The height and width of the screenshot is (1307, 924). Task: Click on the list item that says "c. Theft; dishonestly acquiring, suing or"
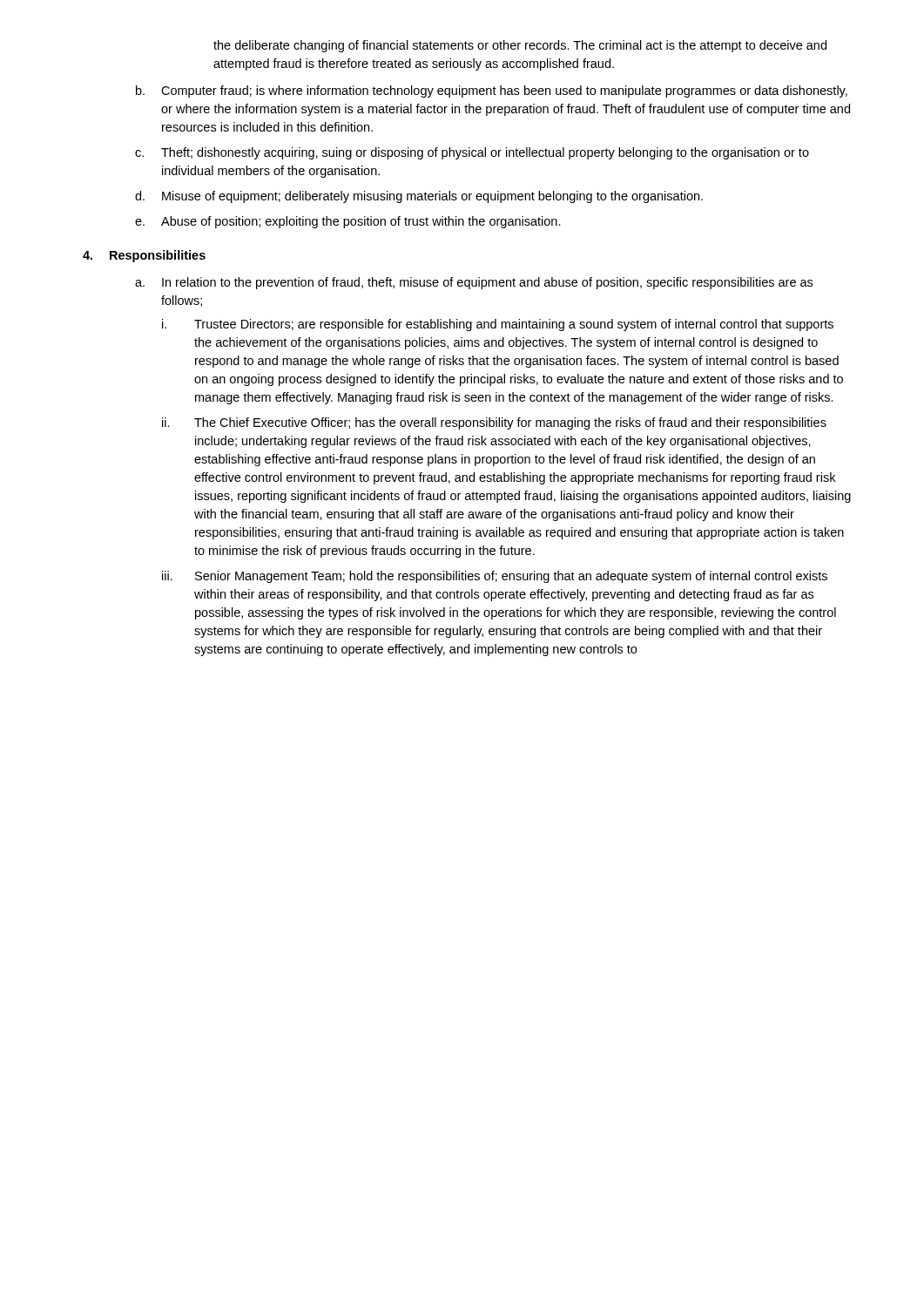(x=495, y=162)
